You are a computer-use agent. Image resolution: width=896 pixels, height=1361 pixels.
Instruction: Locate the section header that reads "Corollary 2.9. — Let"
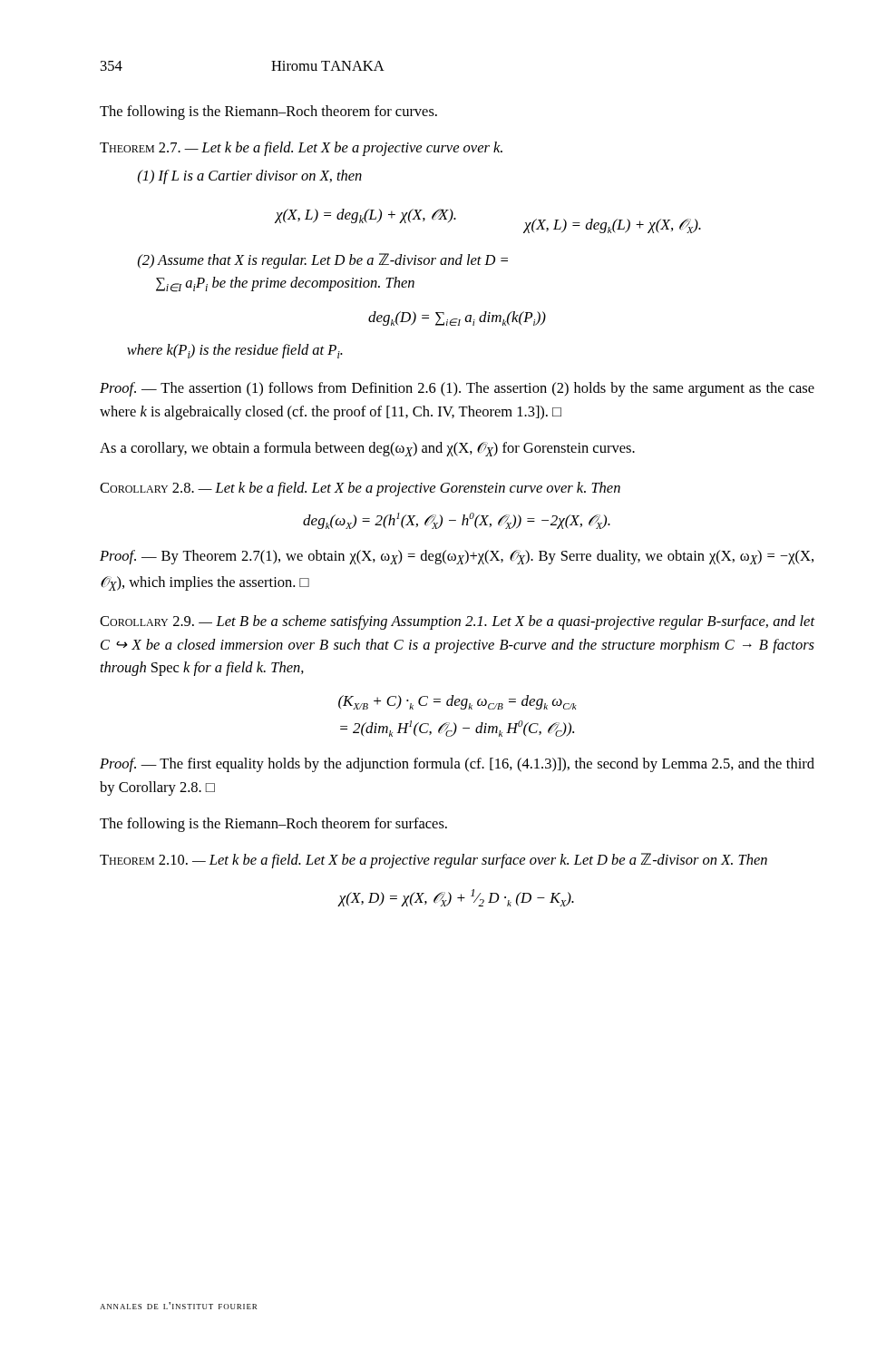coord(457,644)
